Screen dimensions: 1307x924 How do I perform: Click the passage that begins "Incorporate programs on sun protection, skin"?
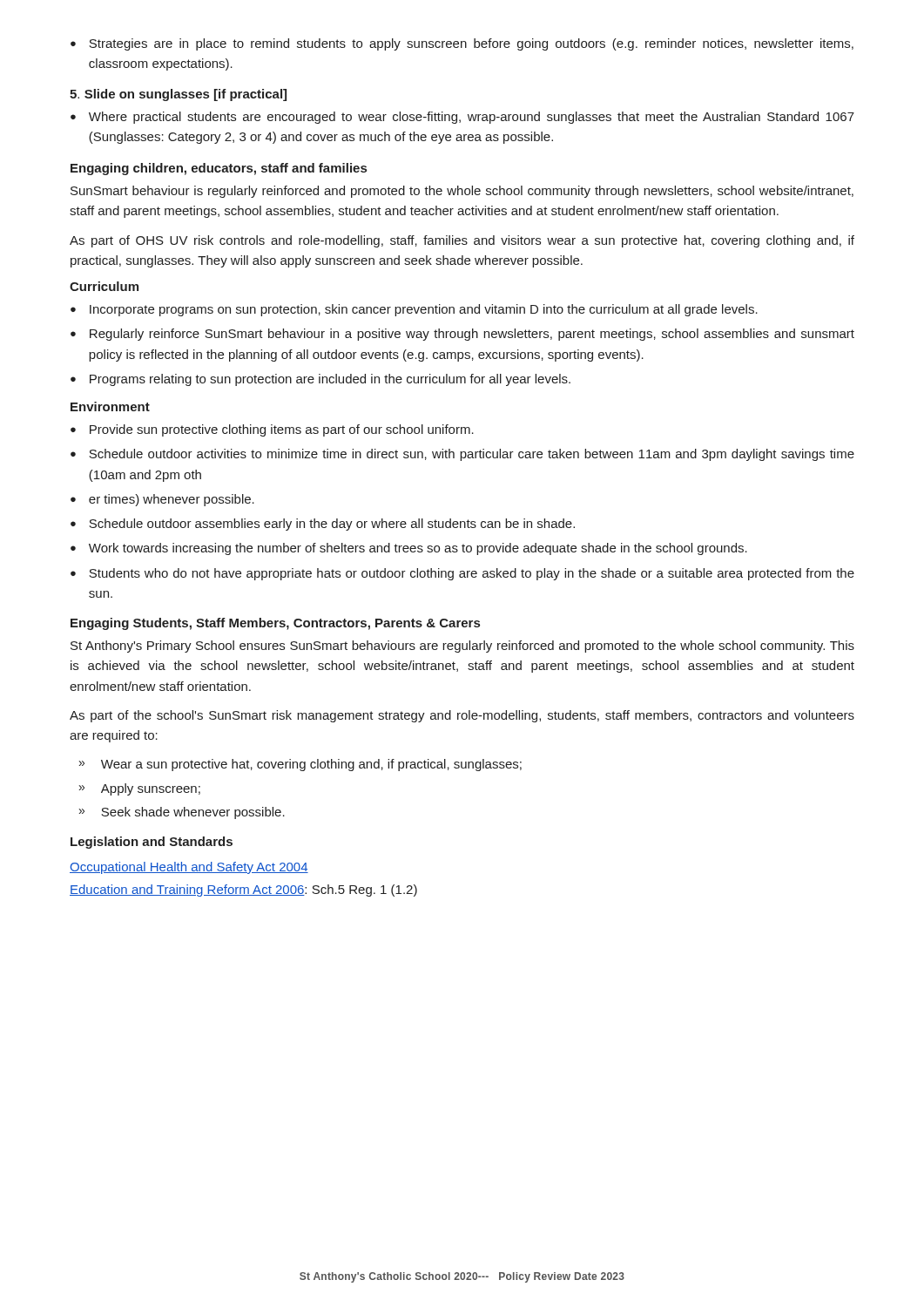point(462,309)
